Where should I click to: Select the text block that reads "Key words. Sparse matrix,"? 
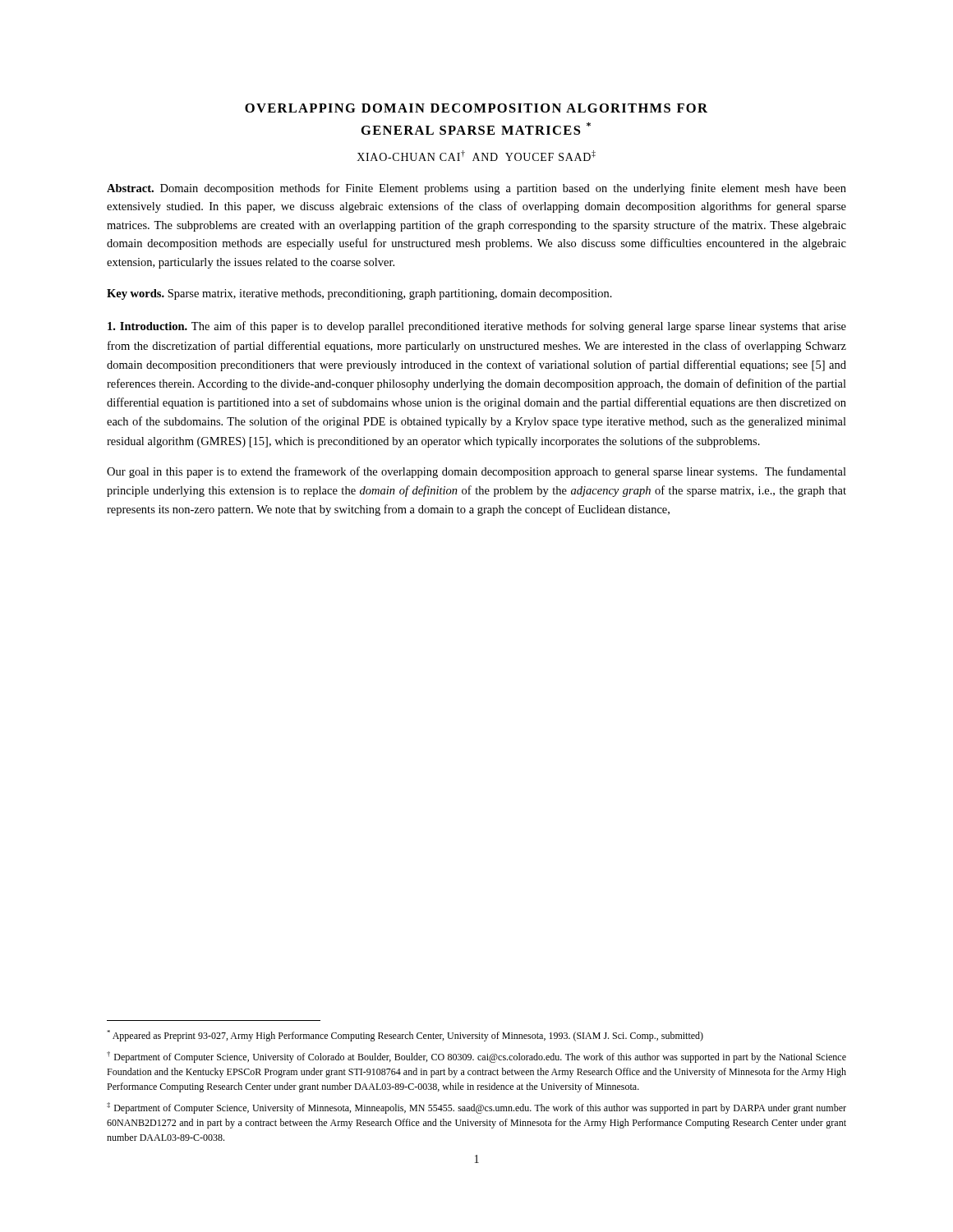pyautogui.click(x=360, y=293)
